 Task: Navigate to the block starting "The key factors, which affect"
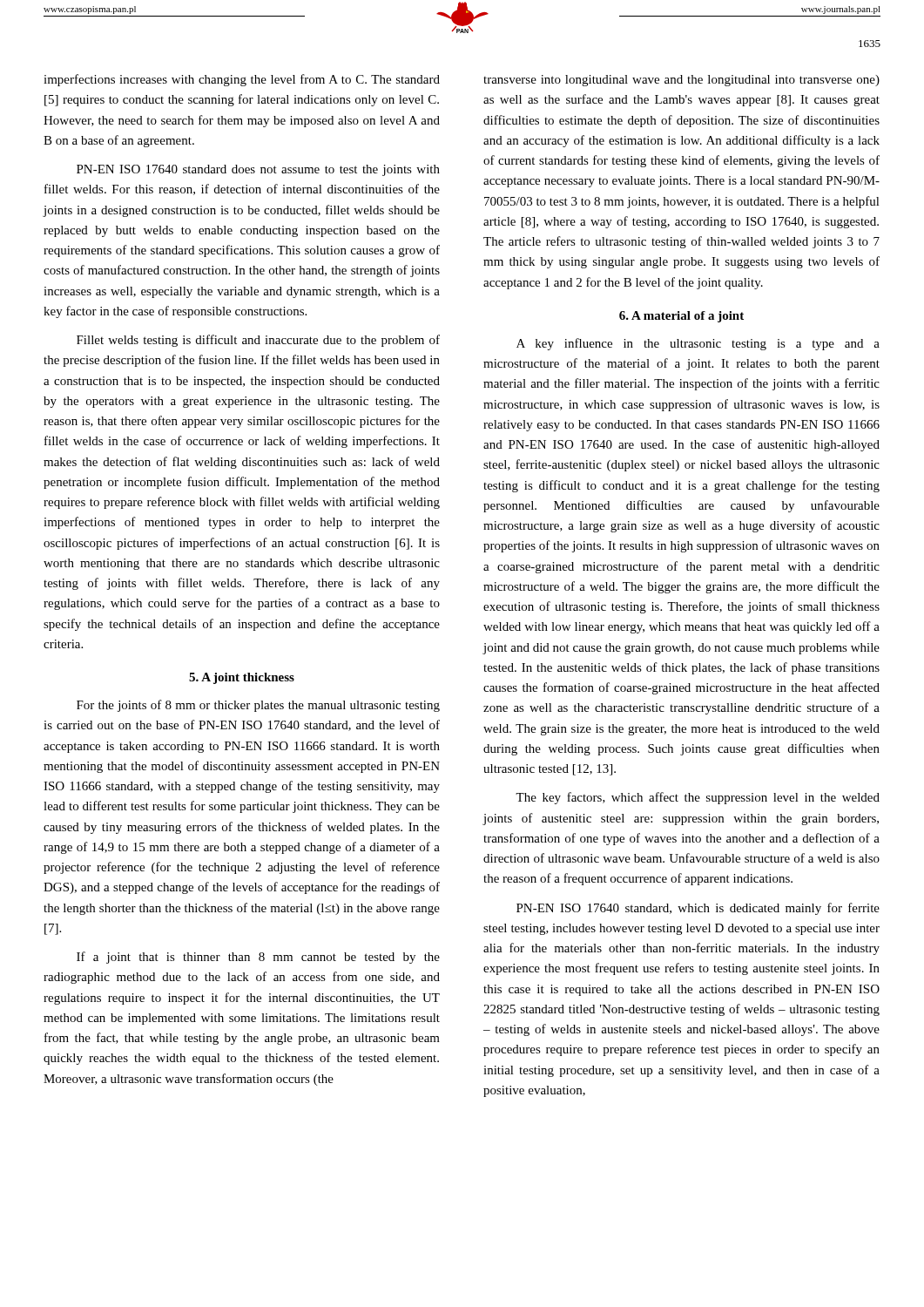point(681,838)
